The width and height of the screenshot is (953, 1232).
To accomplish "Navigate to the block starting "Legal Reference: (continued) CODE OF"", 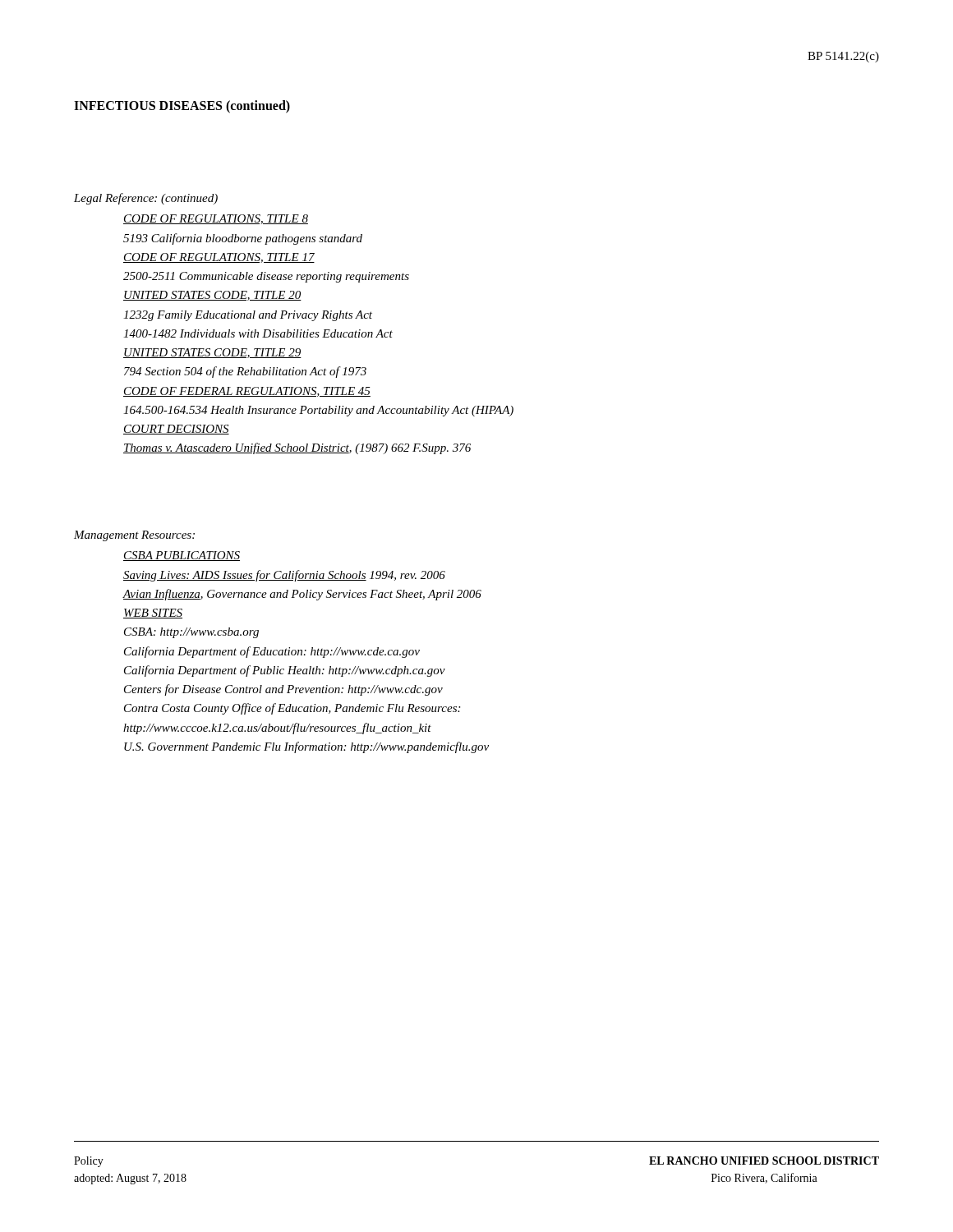I will [x=146, y=199].
